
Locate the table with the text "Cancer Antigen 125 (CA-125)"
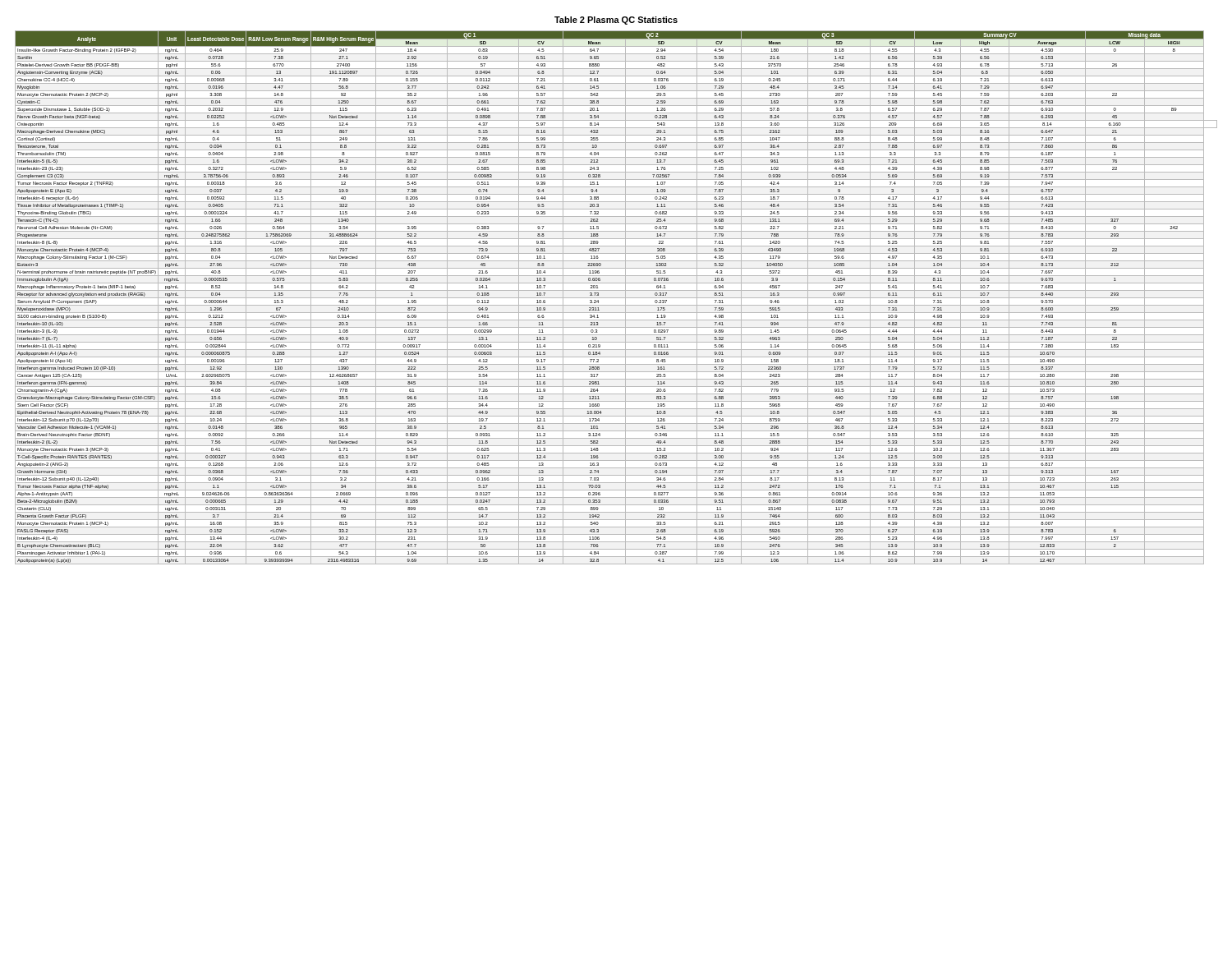pyautogui.click(x=616, y=297)
